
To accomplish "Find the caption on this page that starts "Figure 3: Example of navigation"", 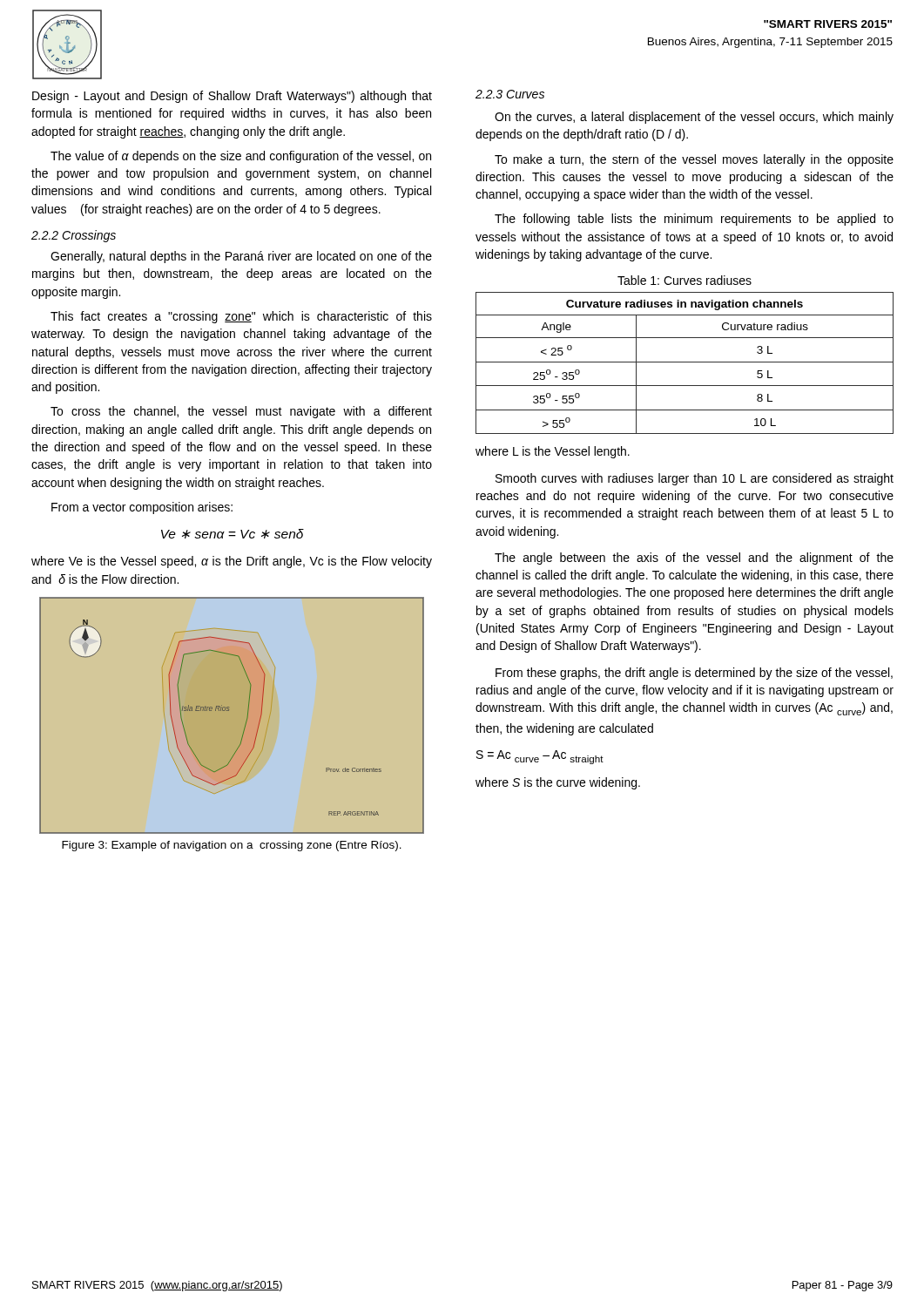I will click(232, 845).
